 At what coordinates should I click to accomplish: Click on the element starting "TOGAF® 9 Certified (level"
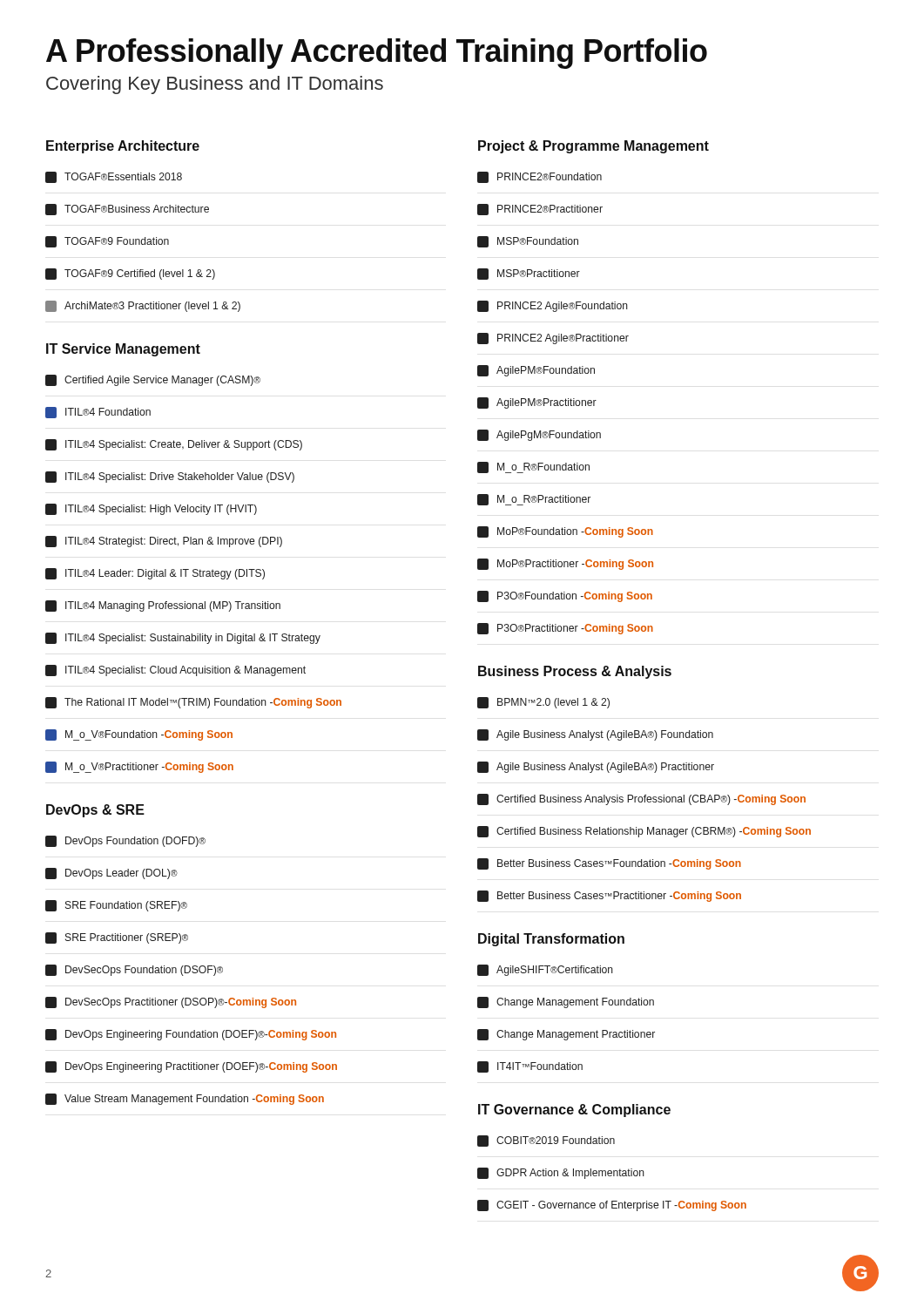(130, 274)
